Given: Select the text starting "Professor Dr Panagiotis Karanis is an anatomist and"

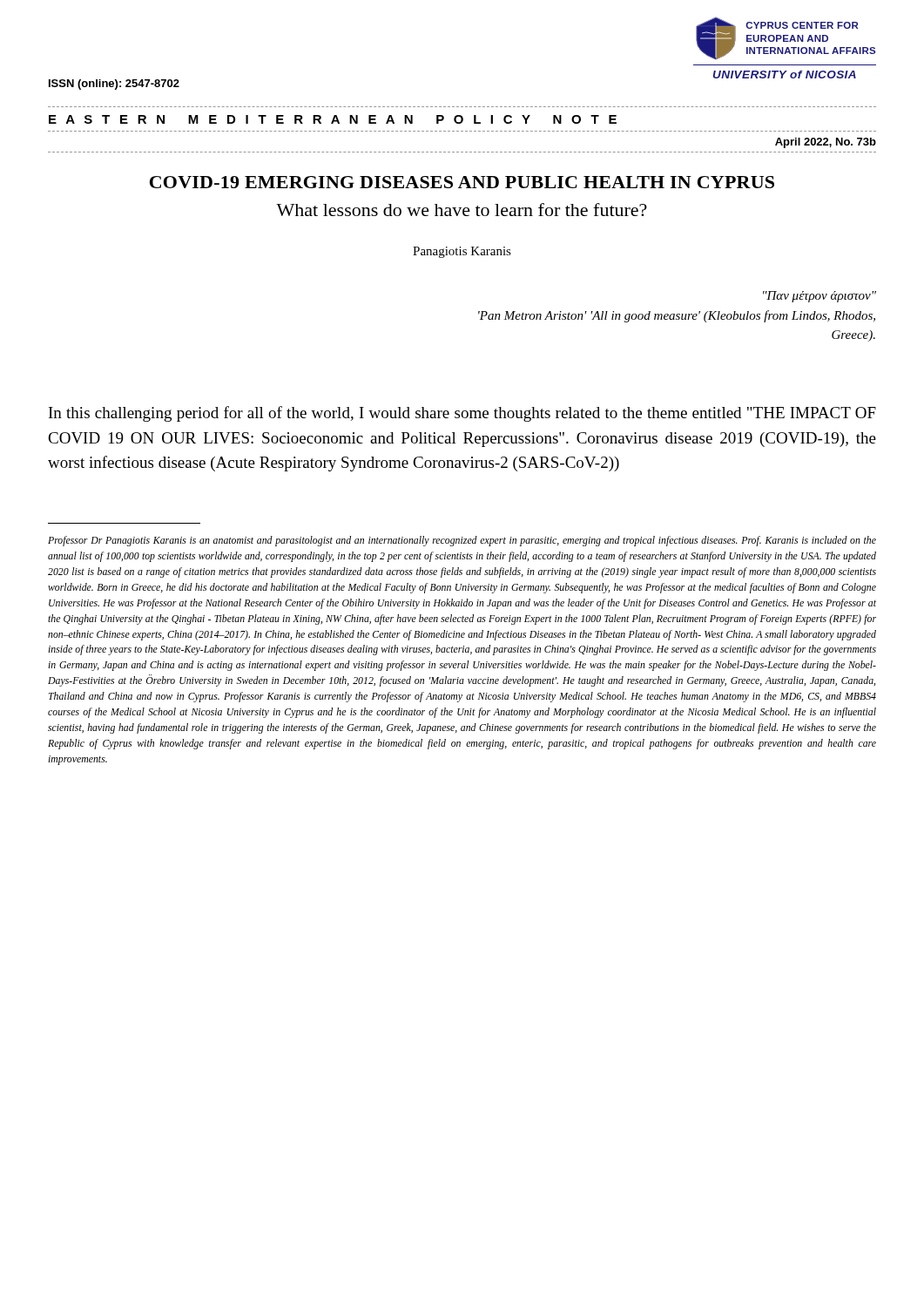Looking at the screenshot, I should pos(462,650).
